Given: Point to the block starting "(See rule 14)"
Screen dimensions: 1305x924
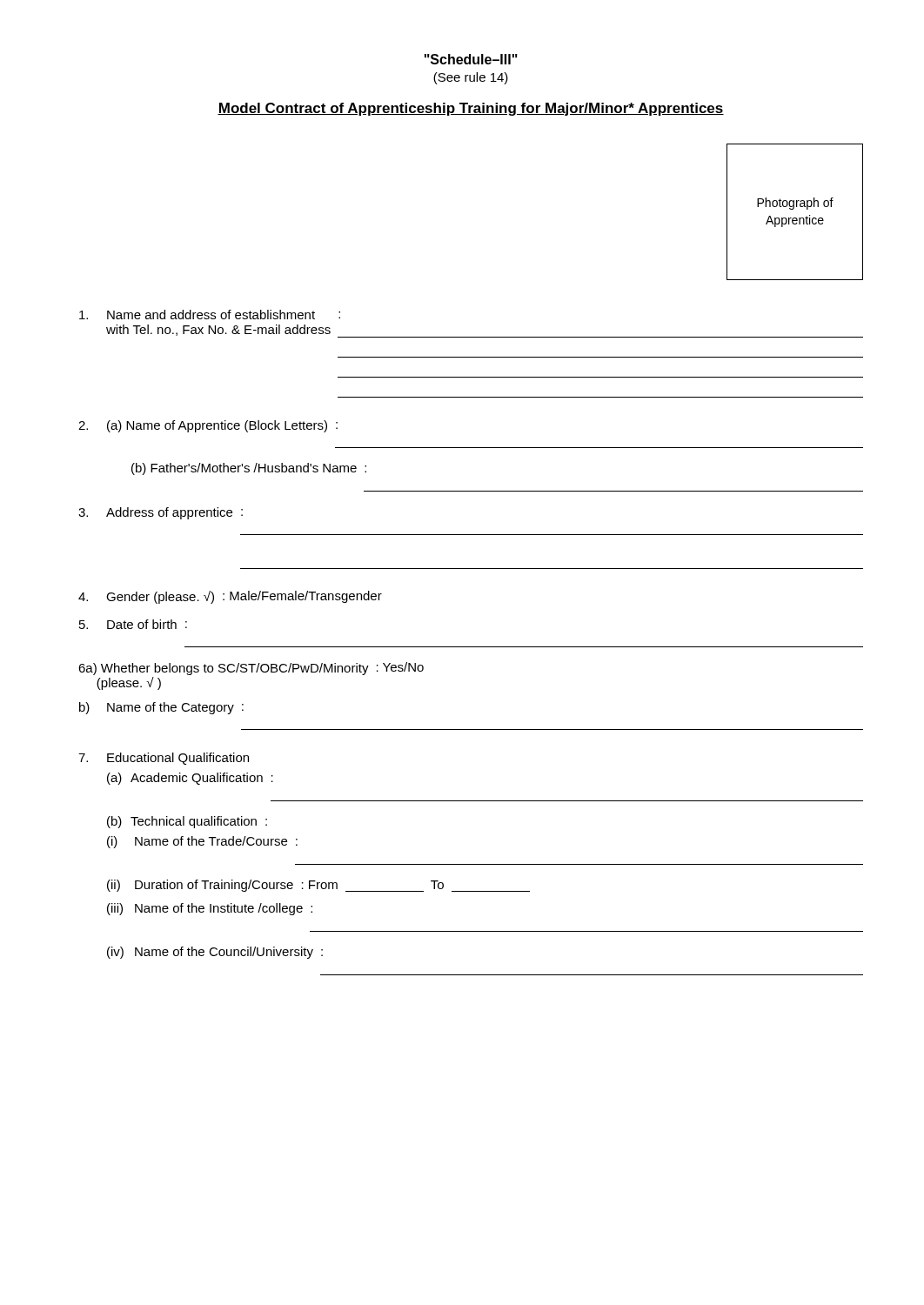Looking at the screenshot, I should [x=471, y=77].
